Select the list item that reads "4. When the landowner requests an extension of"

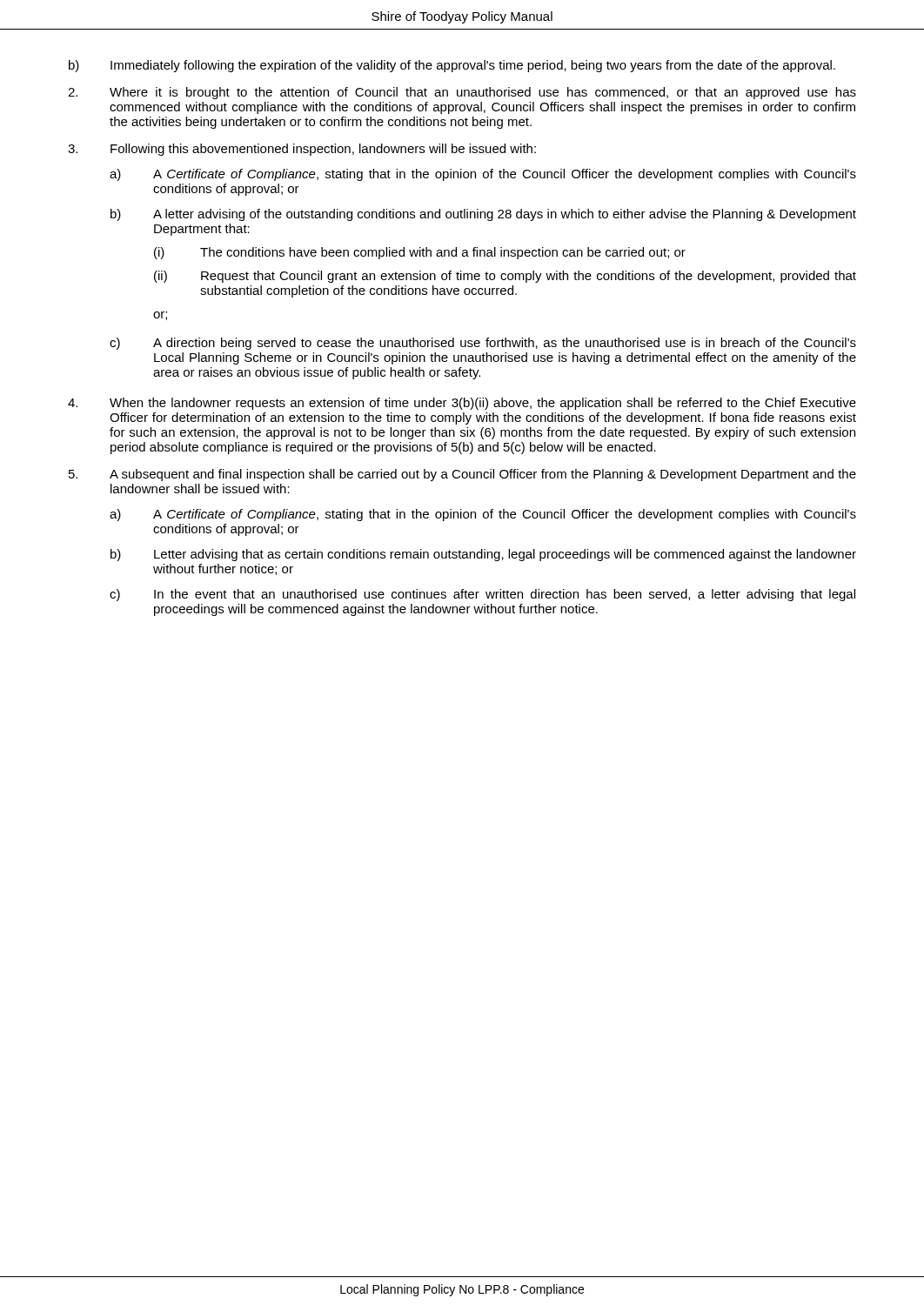[462, 425]
